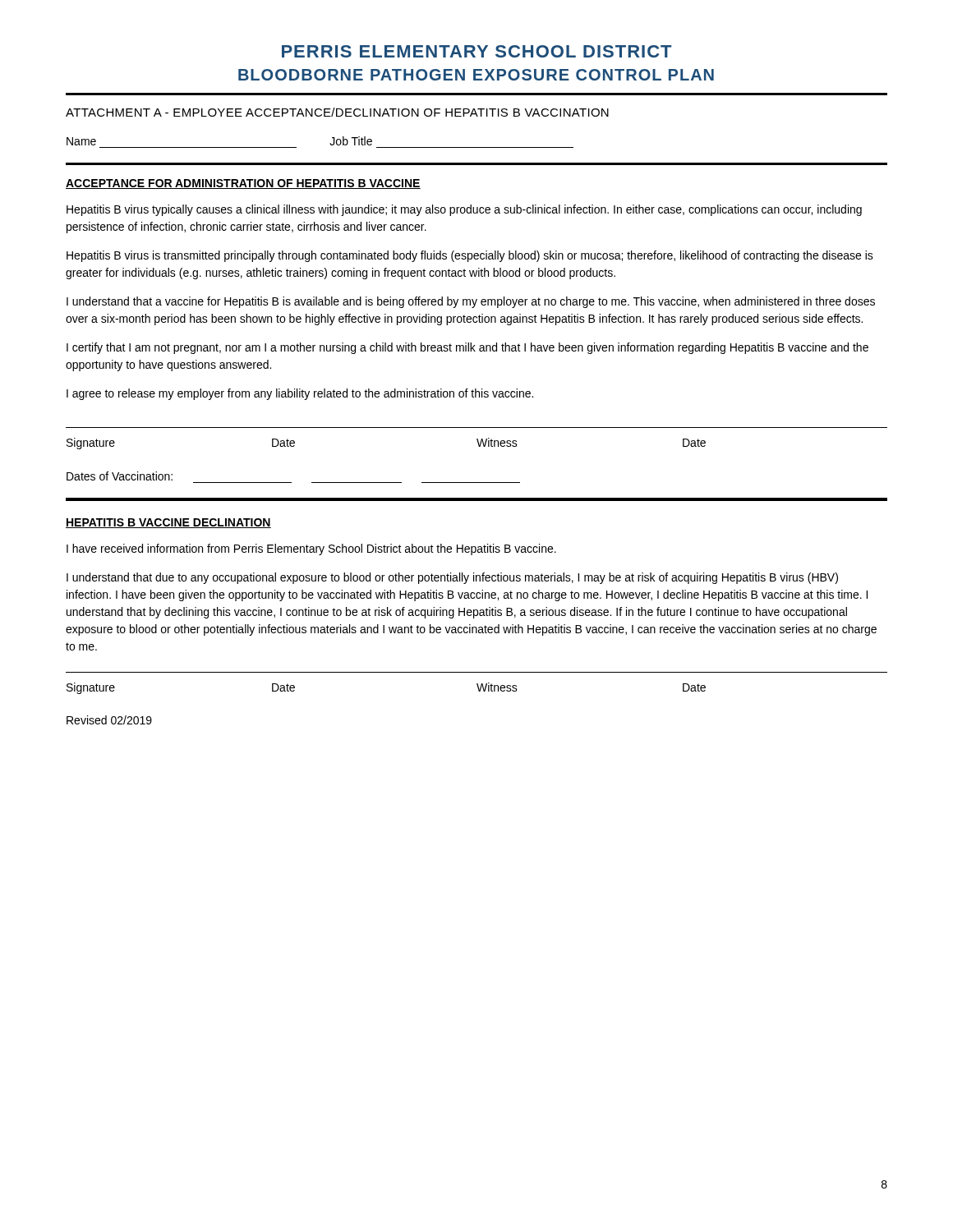The height and width of the screenshot is (1232, 953).
Task: Locate the element starting "I agree to release my employer"
Action: click(x=300, y=393)
